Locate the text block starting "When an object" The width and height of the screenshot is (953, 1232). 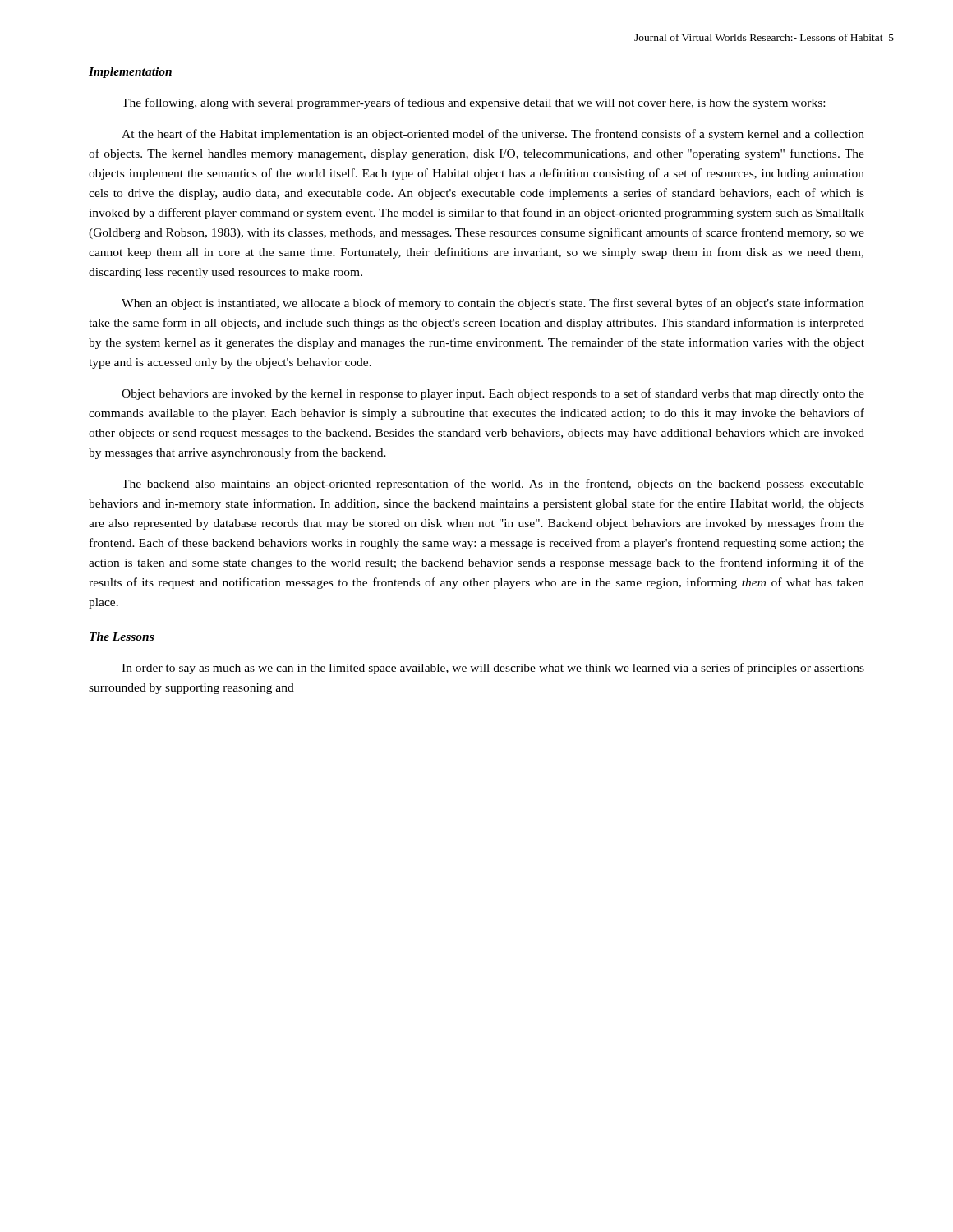point(476,332)
